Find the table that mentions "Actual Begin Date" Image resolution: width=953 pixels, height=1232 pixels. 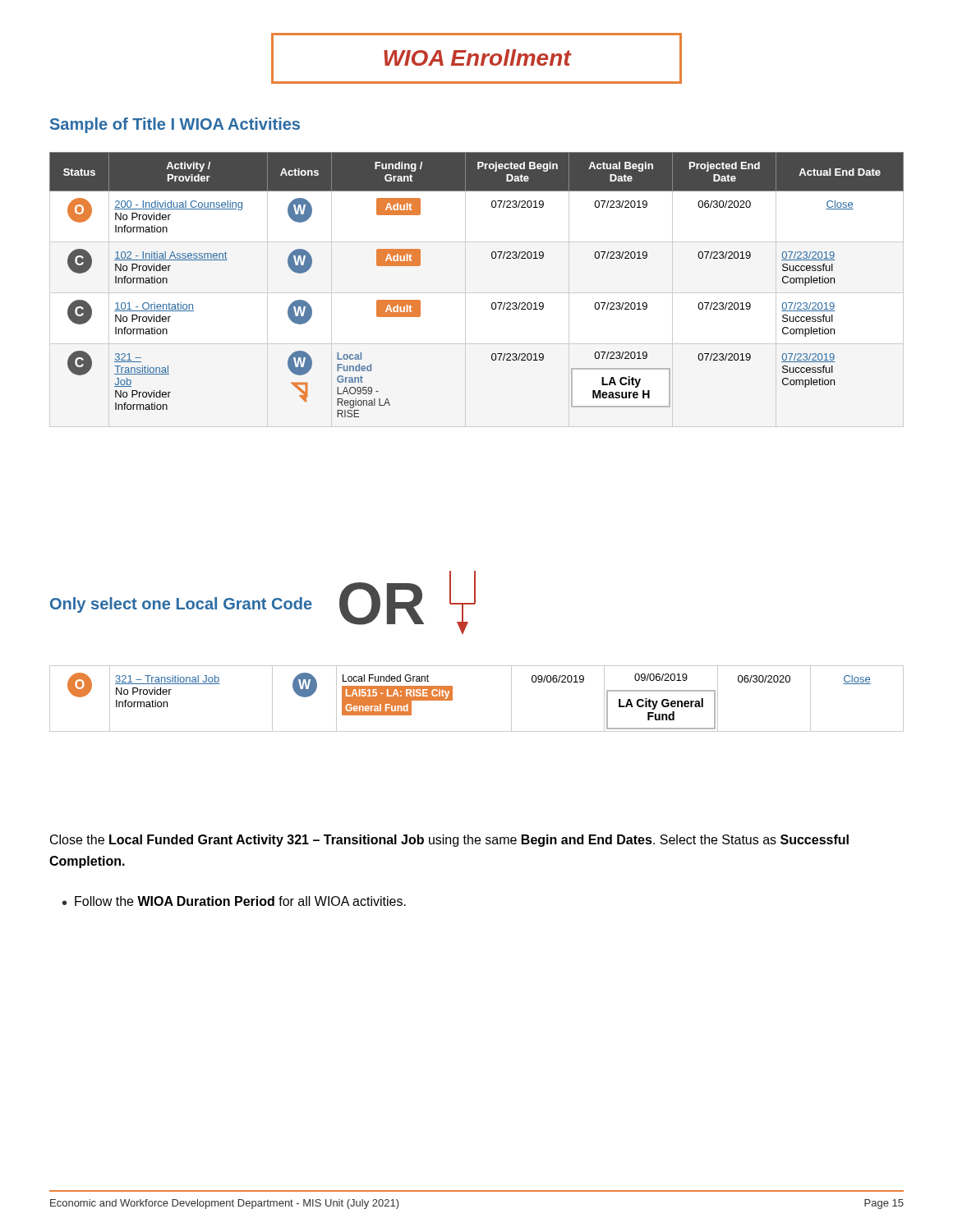click(476, 290)
